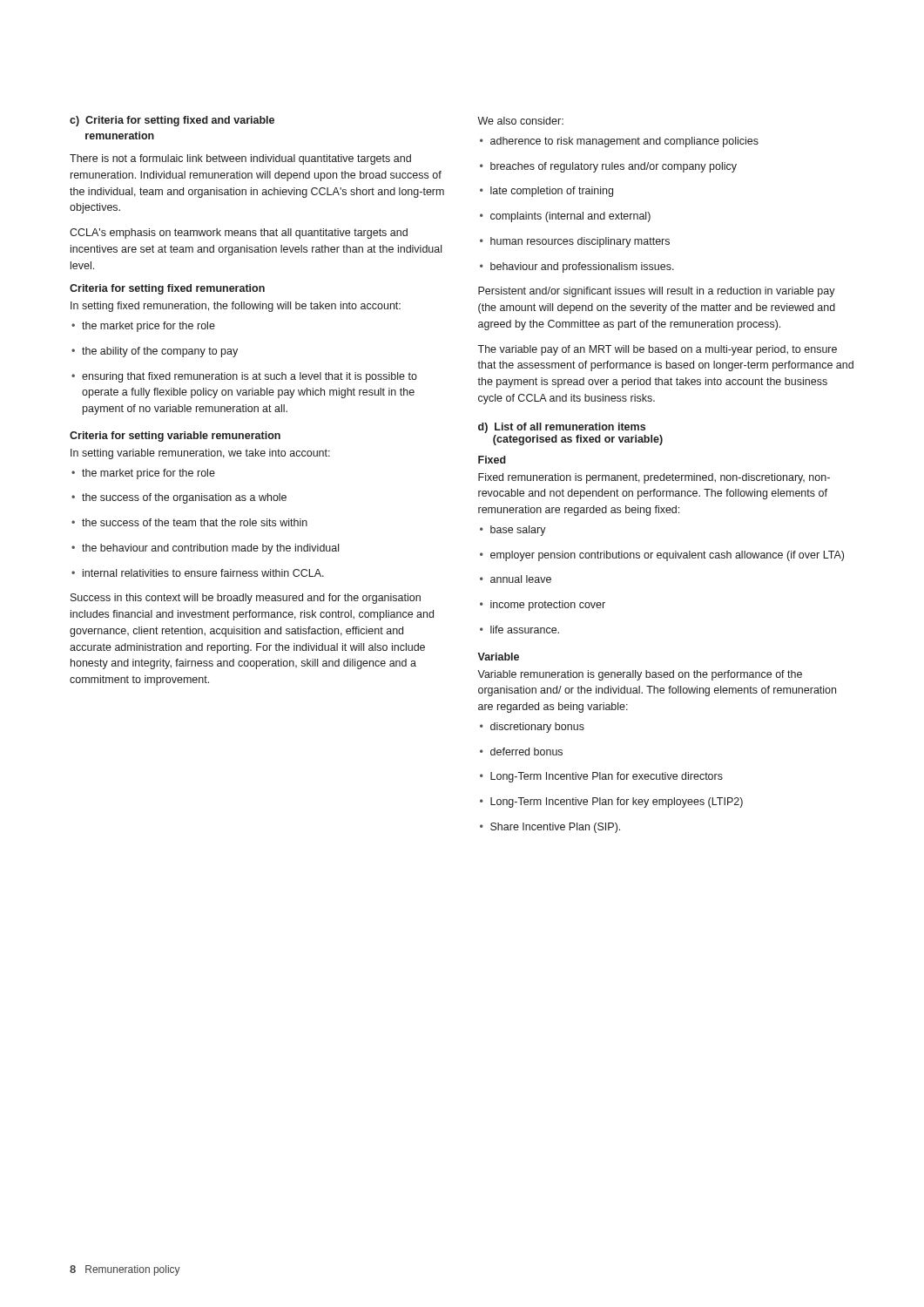Click on the text block with the text "CCLA's emphasis on teamwork means that all"
This screenshot has width=924, height=1307.
(x=258, y=249)
